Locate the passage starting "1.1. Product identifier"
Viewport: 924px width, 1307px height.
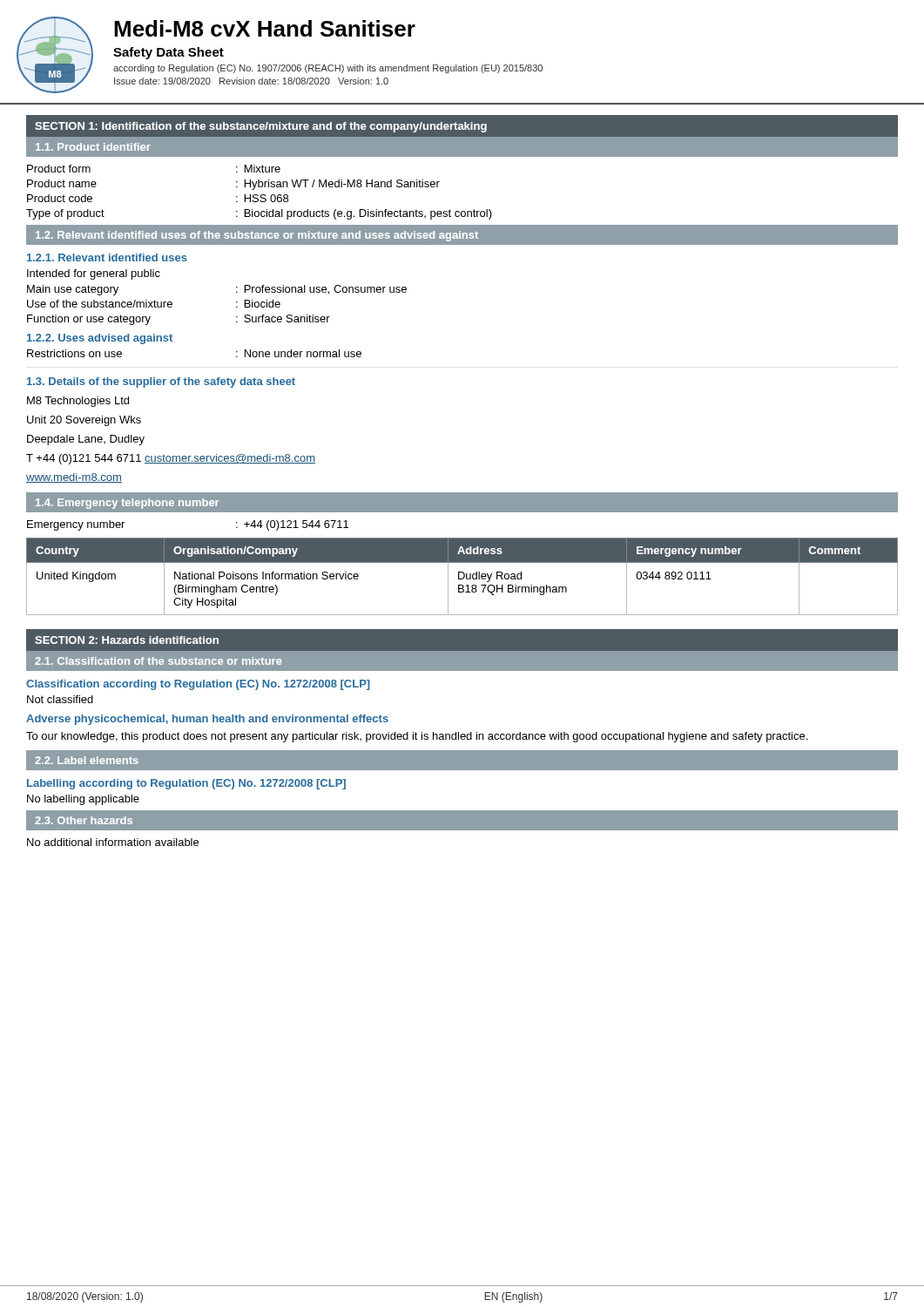tap(93, 147)
